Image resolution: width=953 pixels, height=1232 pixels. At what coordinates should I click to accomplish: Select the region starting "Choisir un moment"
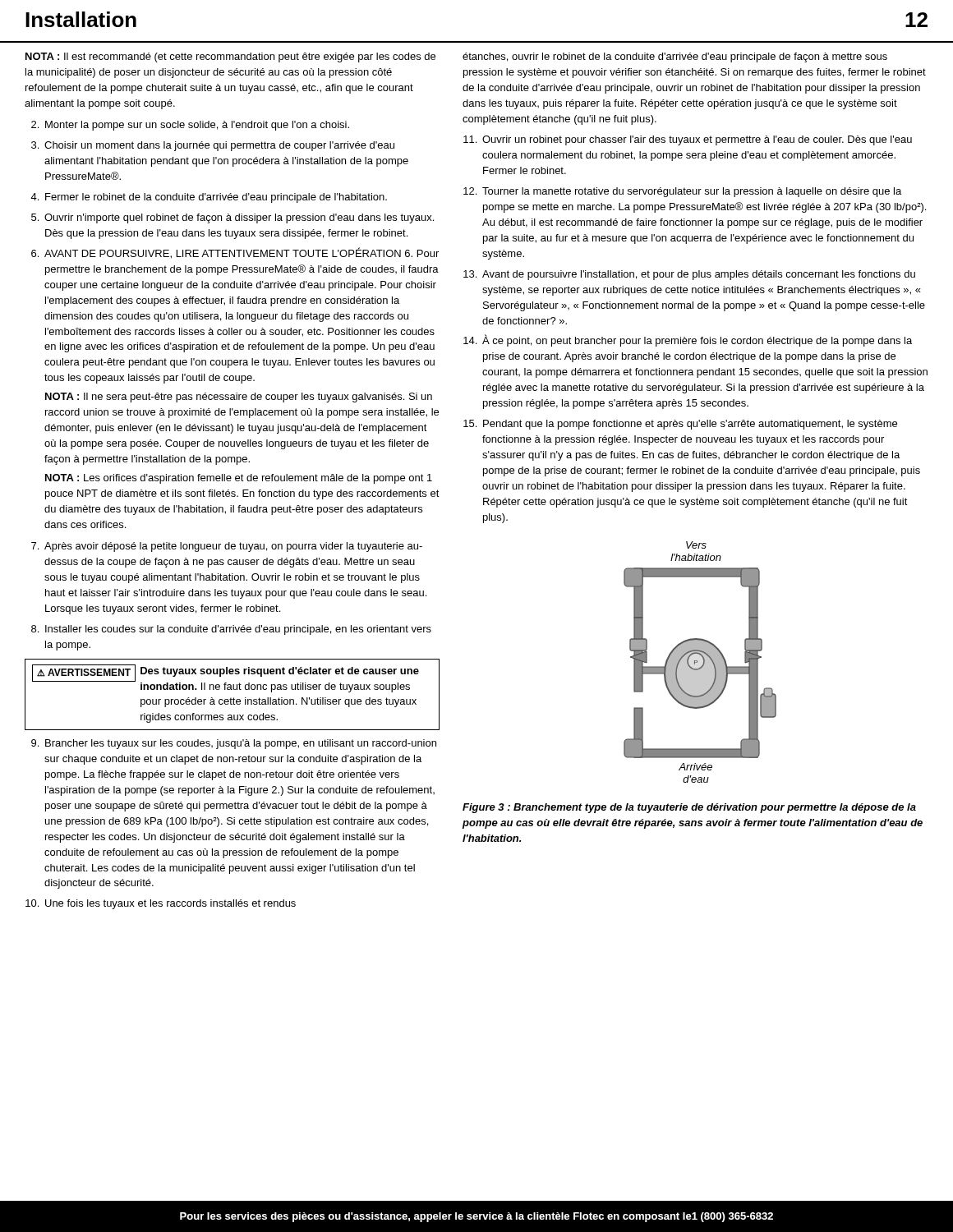tap(226, 160)
